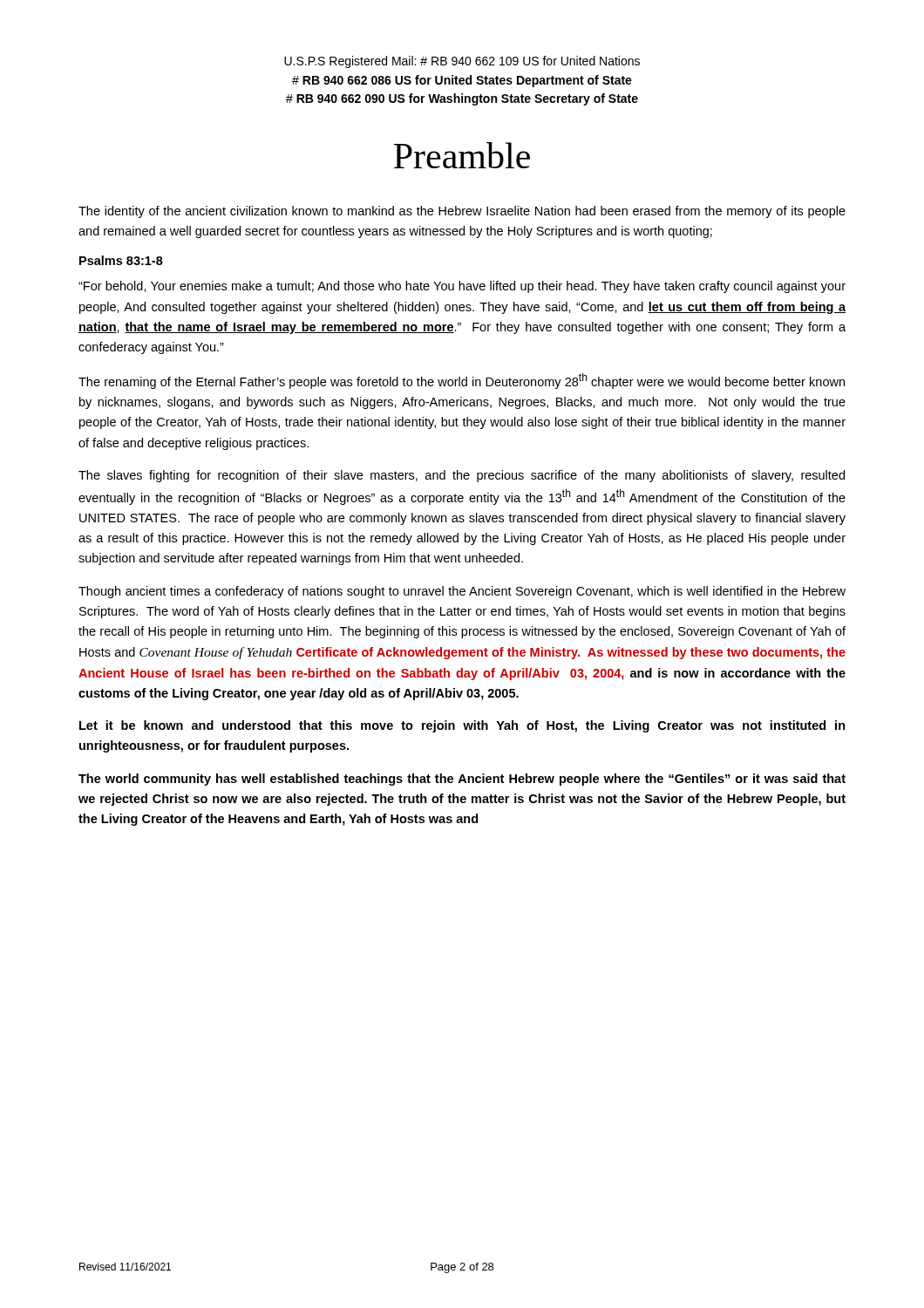Select the text block that says "The identity of the ancient civilization"

click(462, 221)
